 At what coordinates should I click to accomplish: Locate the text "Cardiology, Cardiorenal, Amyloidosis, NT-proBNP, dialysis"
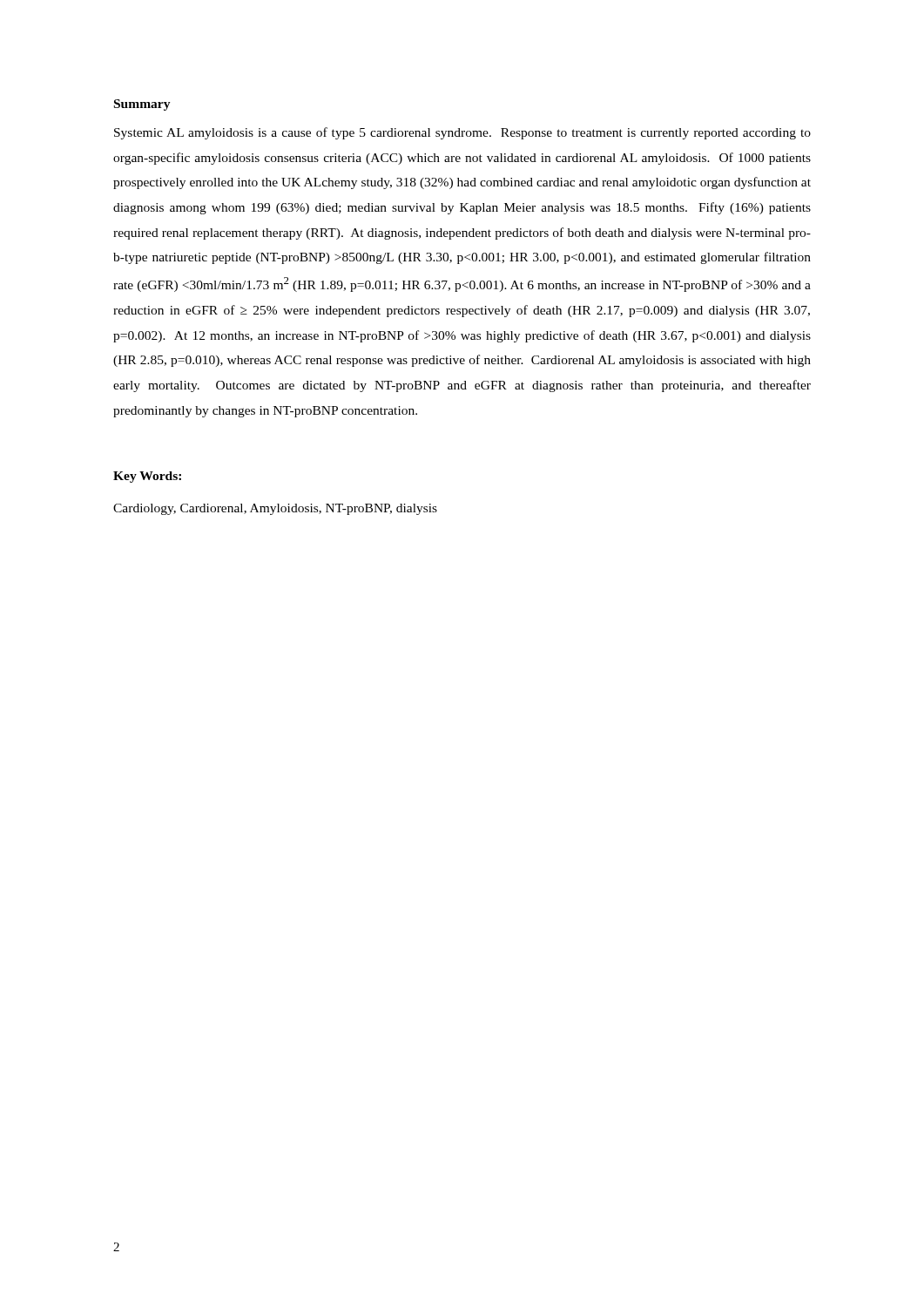click(x=275, y=508)
